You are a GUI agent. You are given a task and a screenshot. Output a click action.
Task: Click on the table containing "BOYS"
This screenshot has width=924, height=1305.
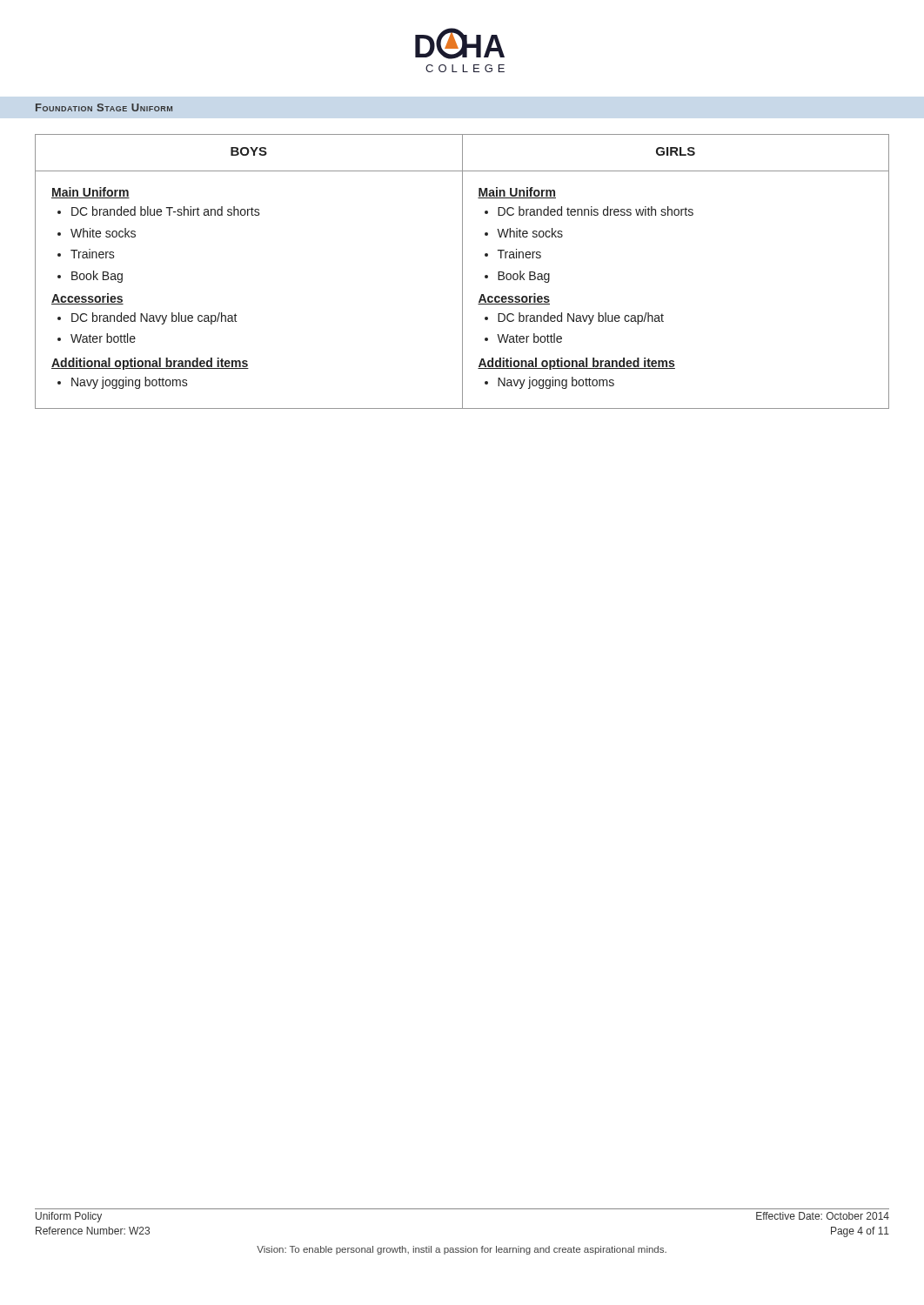tap(462, 271)
